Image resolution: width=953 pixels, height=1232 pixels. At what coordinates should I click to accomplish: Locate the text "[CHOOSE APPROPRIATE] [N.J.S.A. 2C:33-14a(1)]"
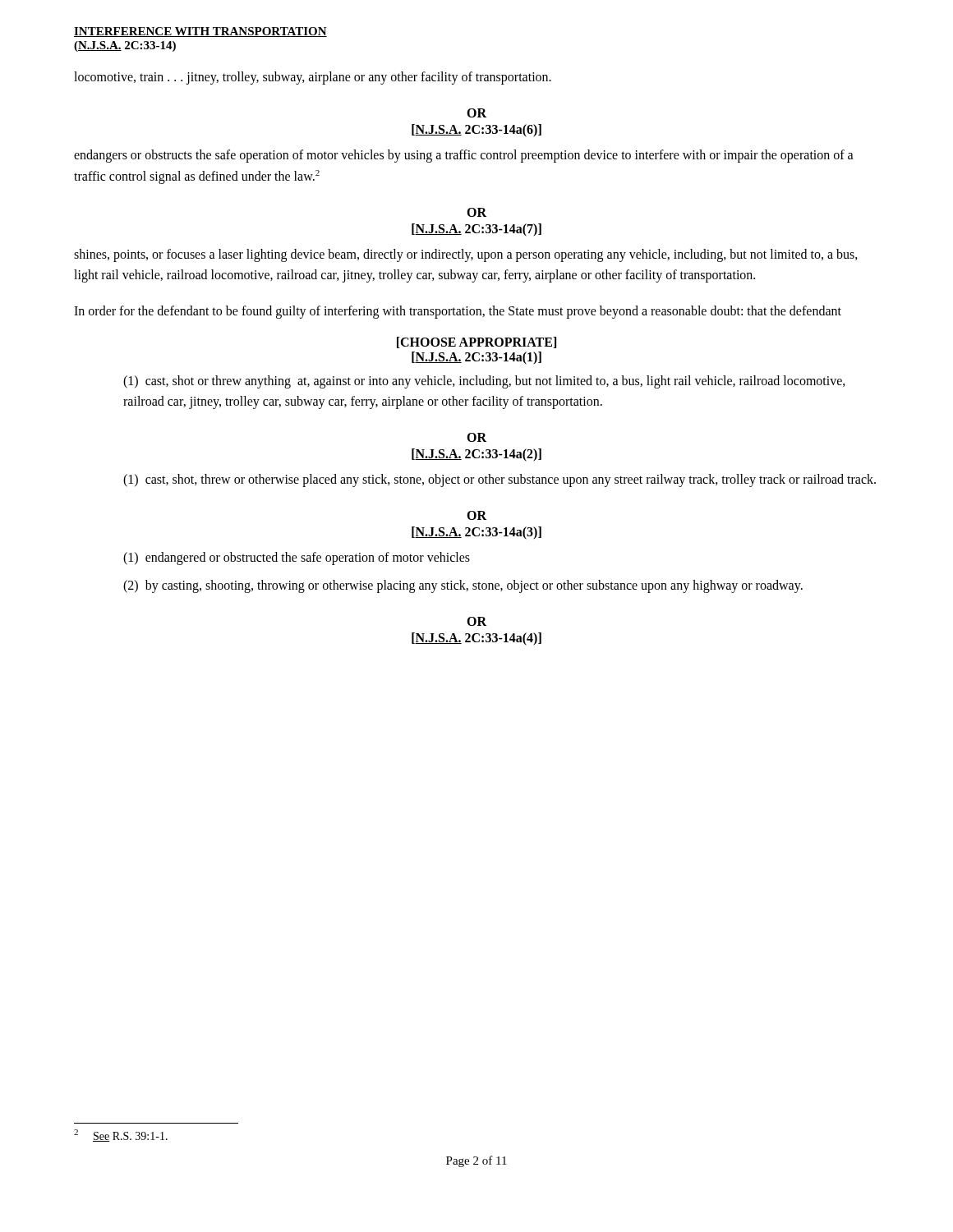(476, 350)
